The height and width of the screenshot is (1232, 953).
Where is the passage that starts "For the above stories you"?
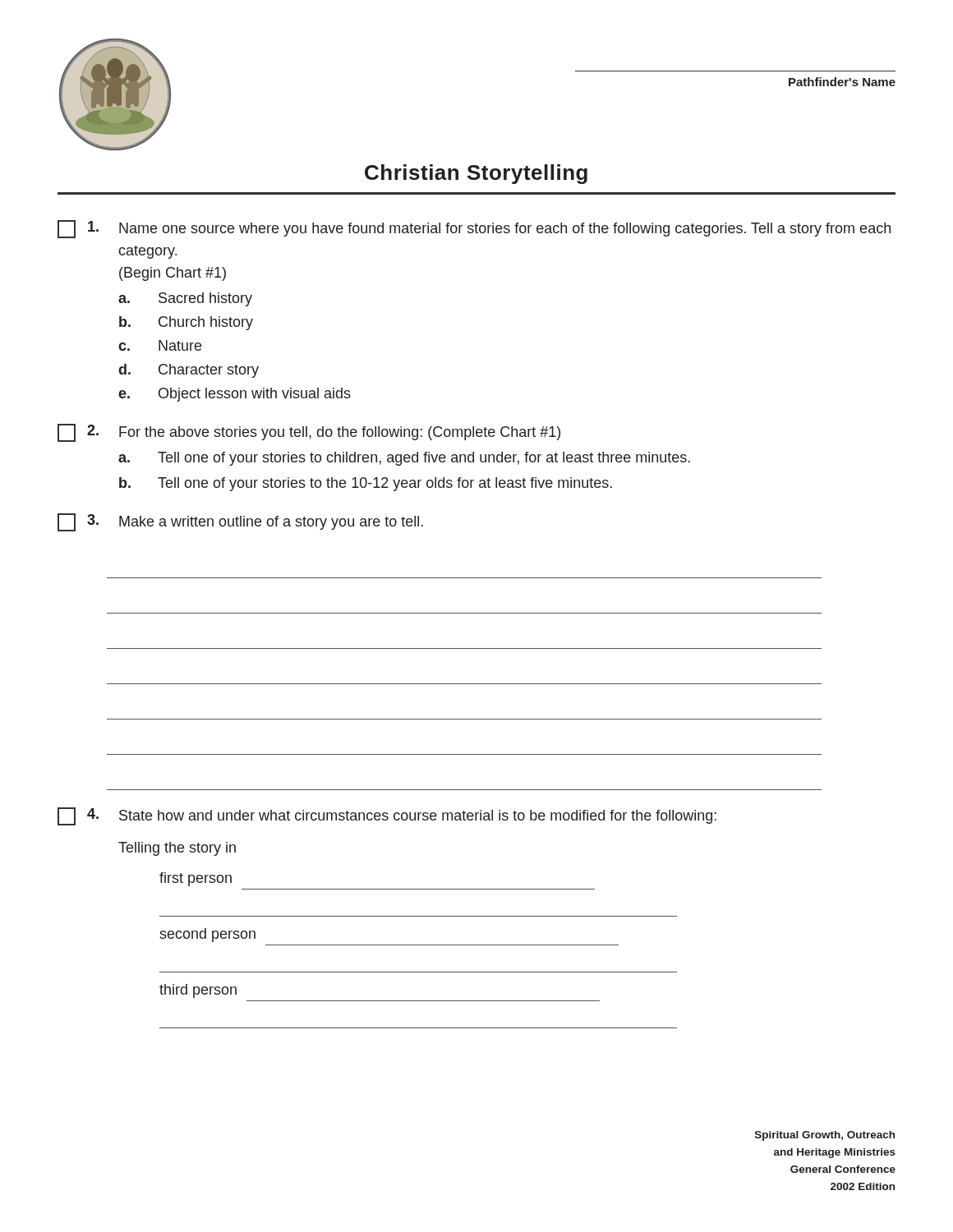tap(507, 459)
